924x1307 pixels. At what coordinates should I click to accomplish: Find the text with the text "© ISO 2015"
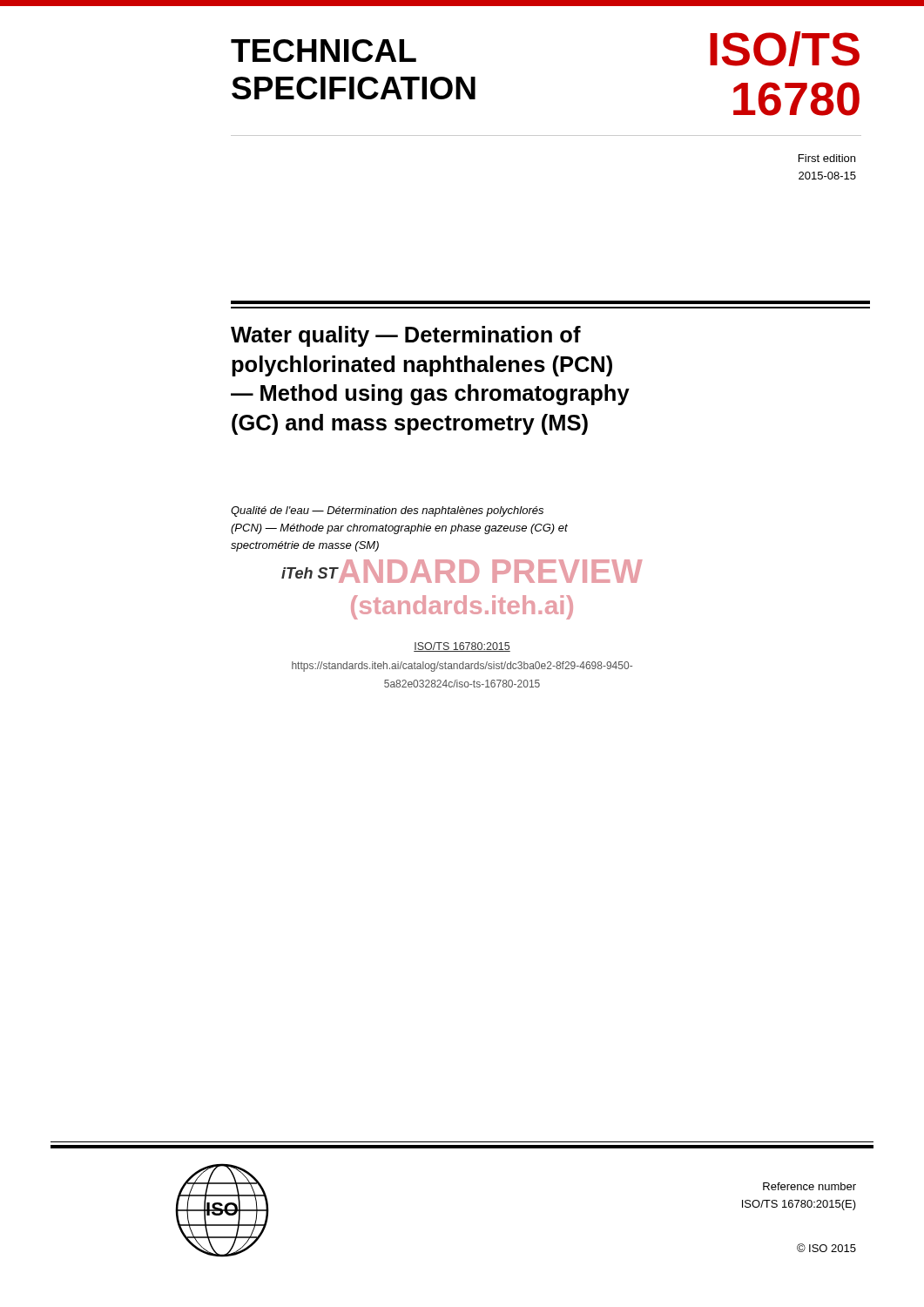click(826, 1248)
